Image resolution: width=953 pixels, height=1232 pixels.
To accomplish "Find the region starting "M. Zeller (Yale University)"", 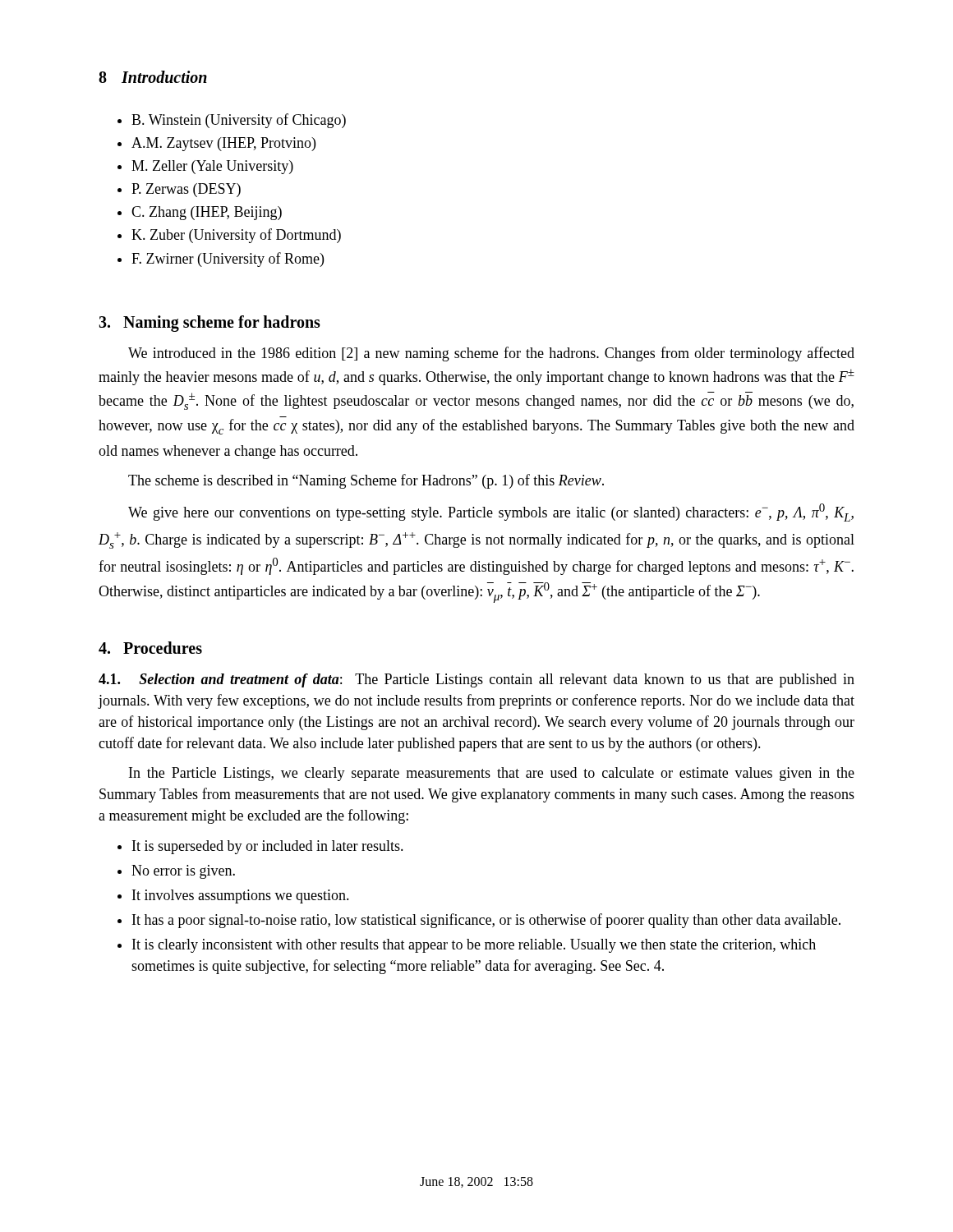I will [x=212, y=167].
